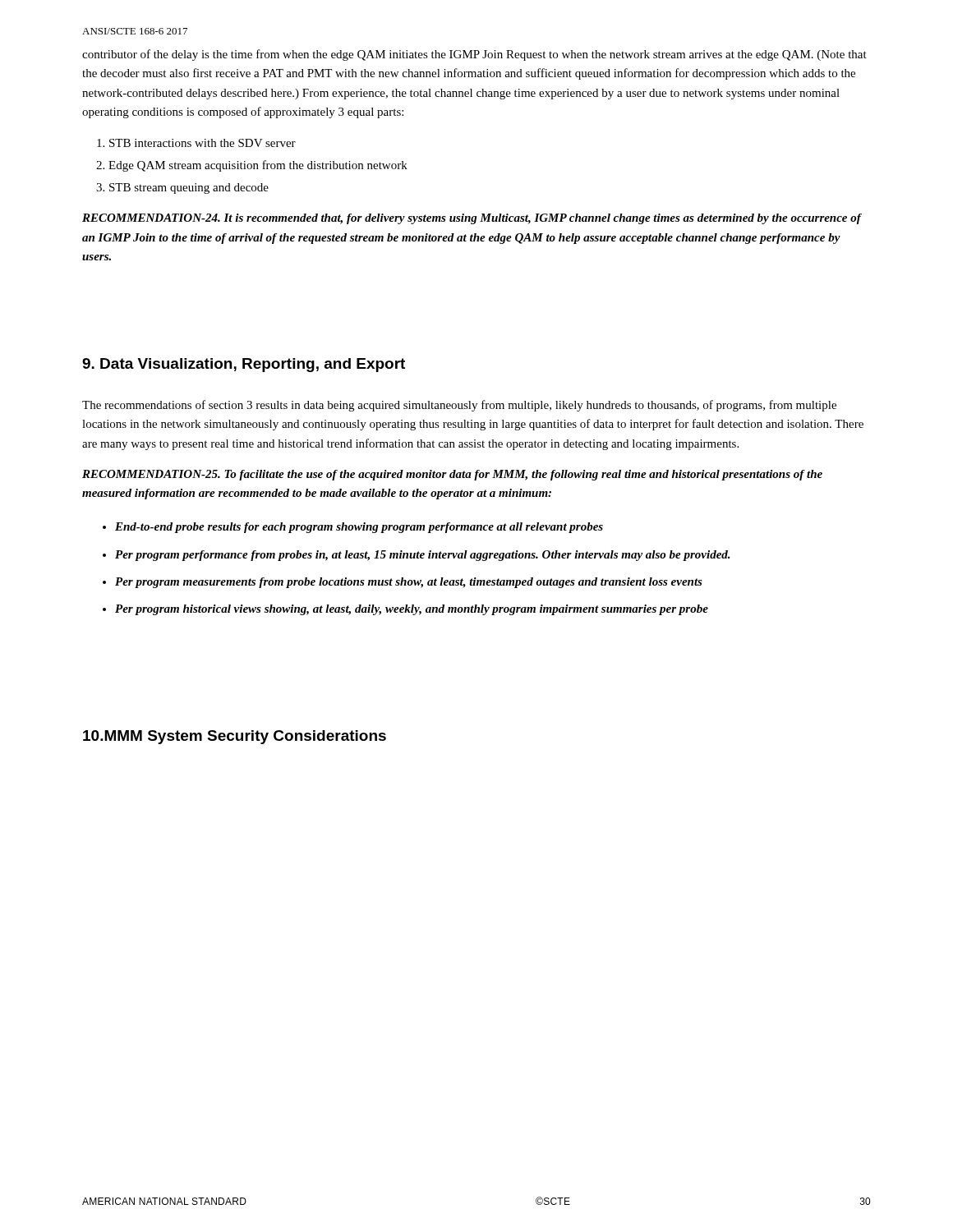Select the list item with the text "STB interactions with the SDV"

[196, 143]
